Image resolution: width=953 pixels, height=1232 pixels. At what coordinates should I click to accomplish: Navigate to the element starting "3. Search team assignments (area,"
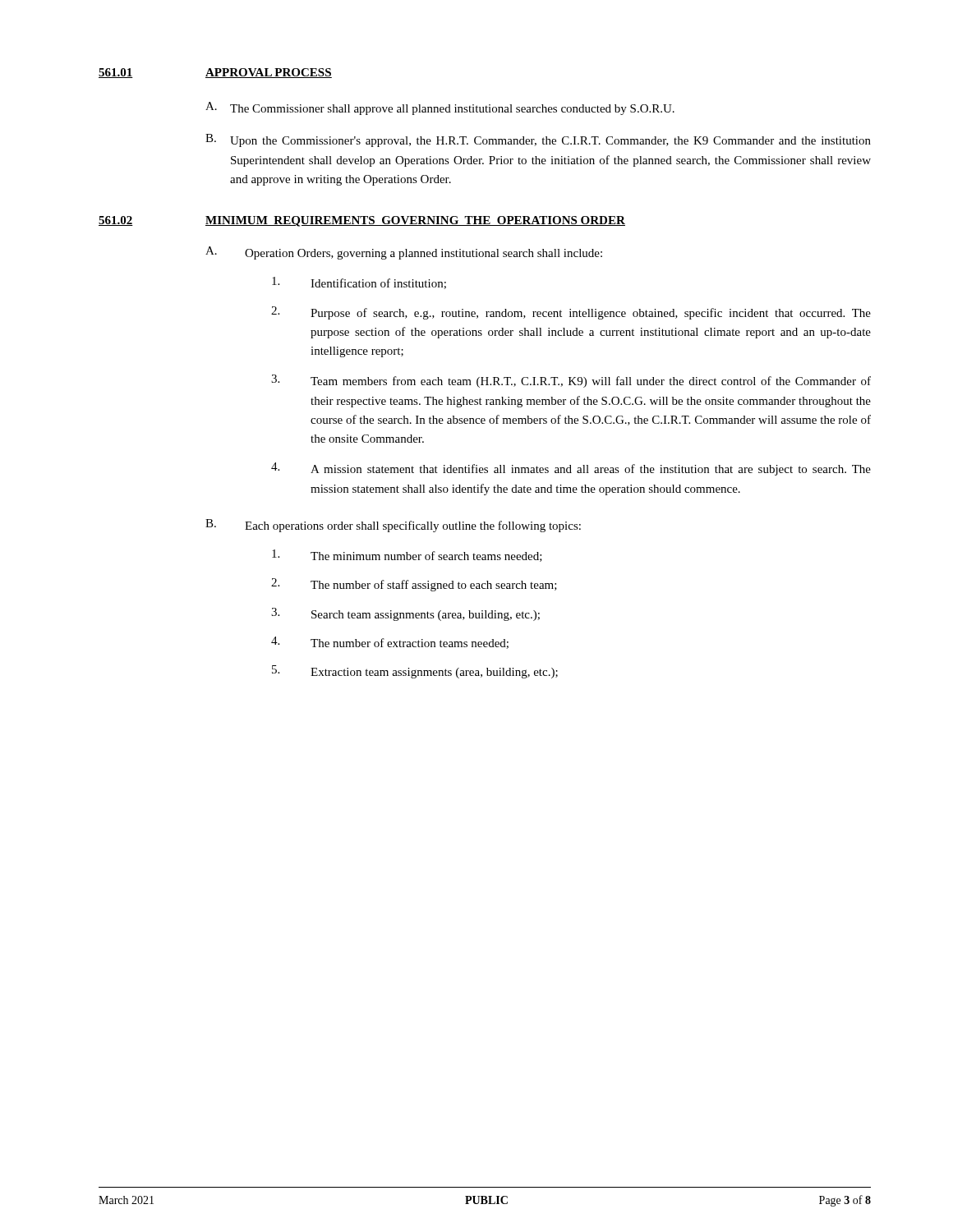click(x=405, y=614)
